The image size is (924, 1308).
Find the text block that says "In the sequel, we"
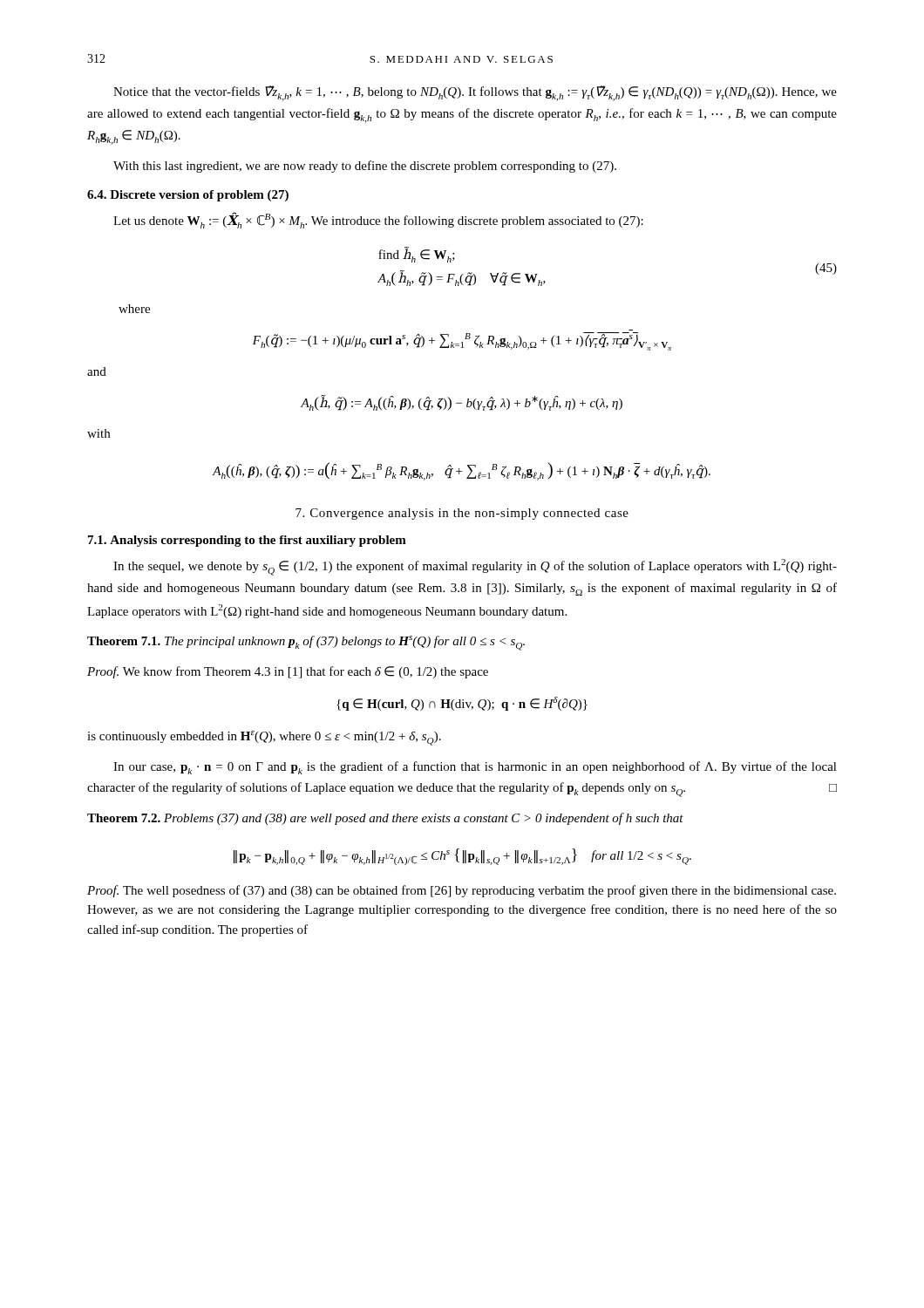tap(462, 588)
